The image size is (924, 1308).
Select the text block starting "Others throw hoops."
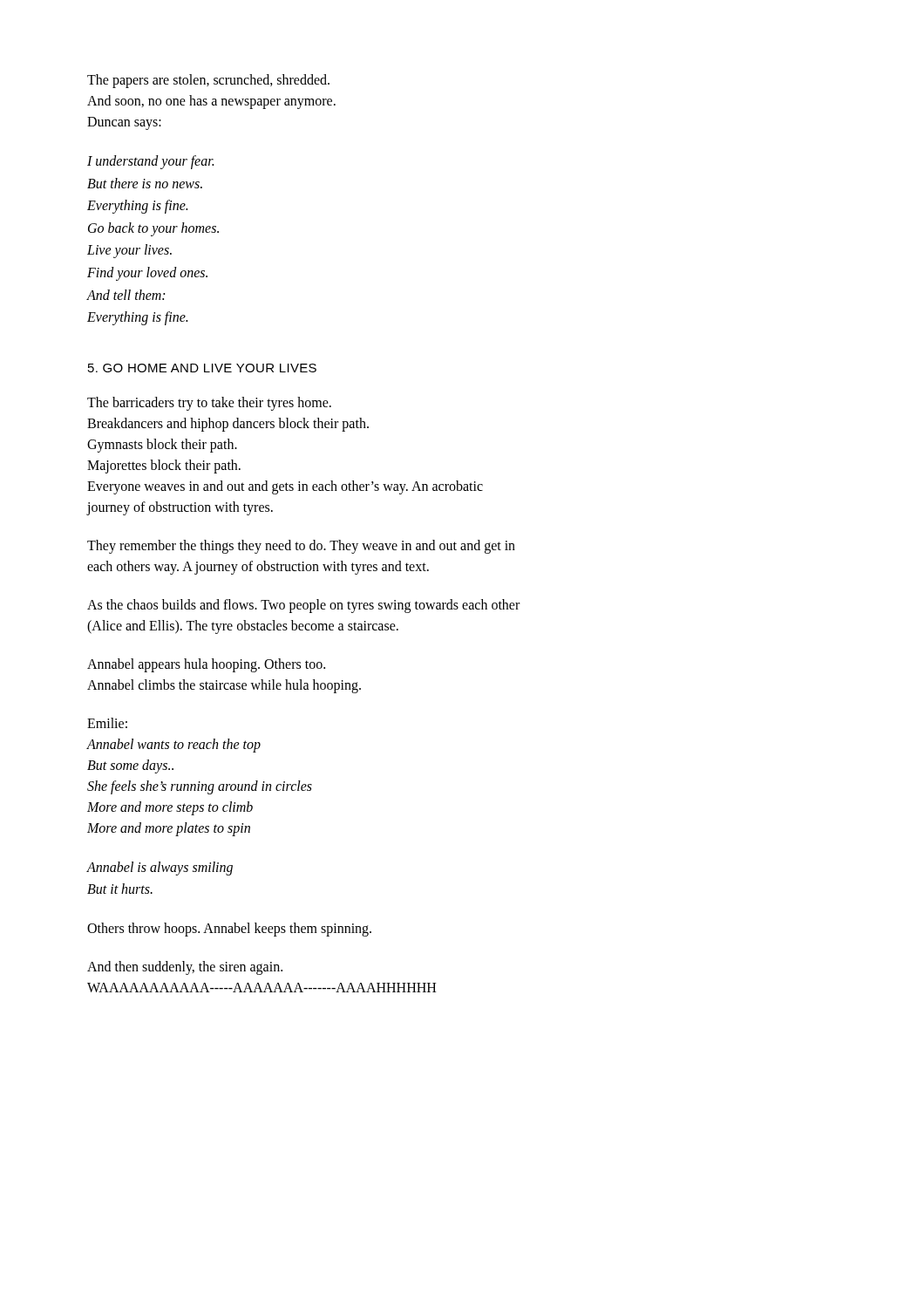pos(230,928)
